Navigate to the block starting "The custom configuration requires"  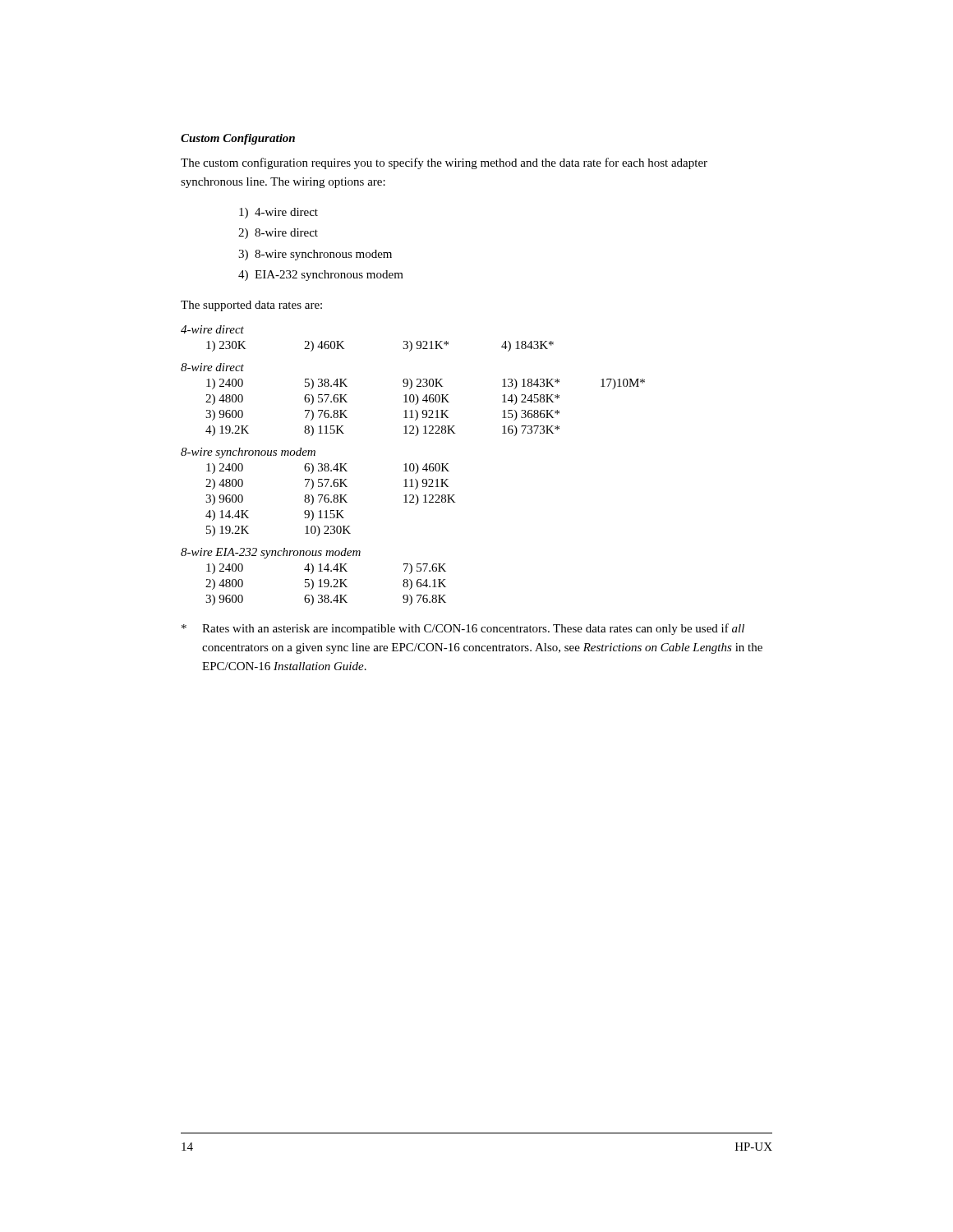tap(444, 172)
